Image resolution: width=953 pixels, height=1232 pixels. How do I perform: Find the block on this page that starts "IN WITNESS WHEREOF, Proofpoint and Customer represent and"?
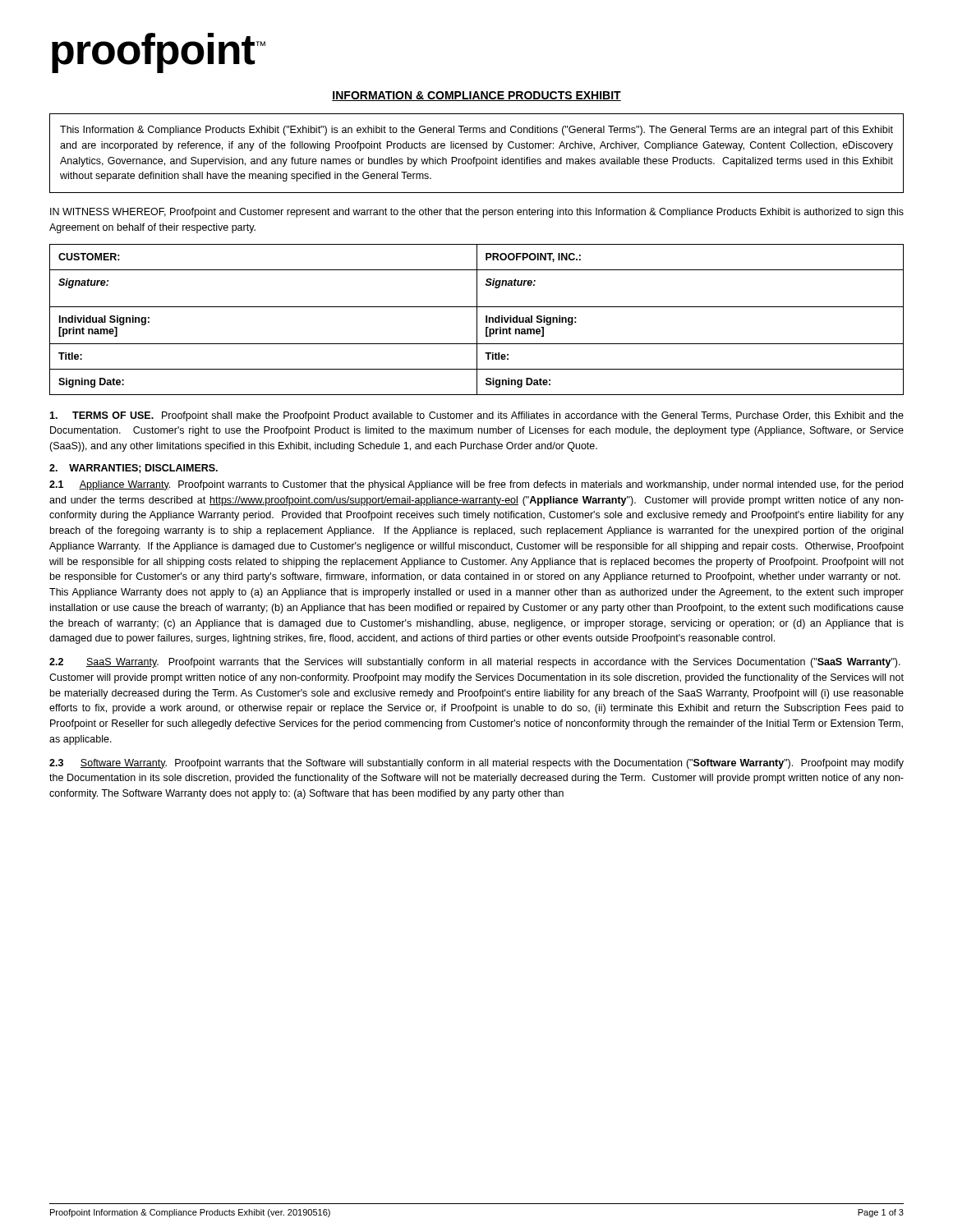coord(476,220)
